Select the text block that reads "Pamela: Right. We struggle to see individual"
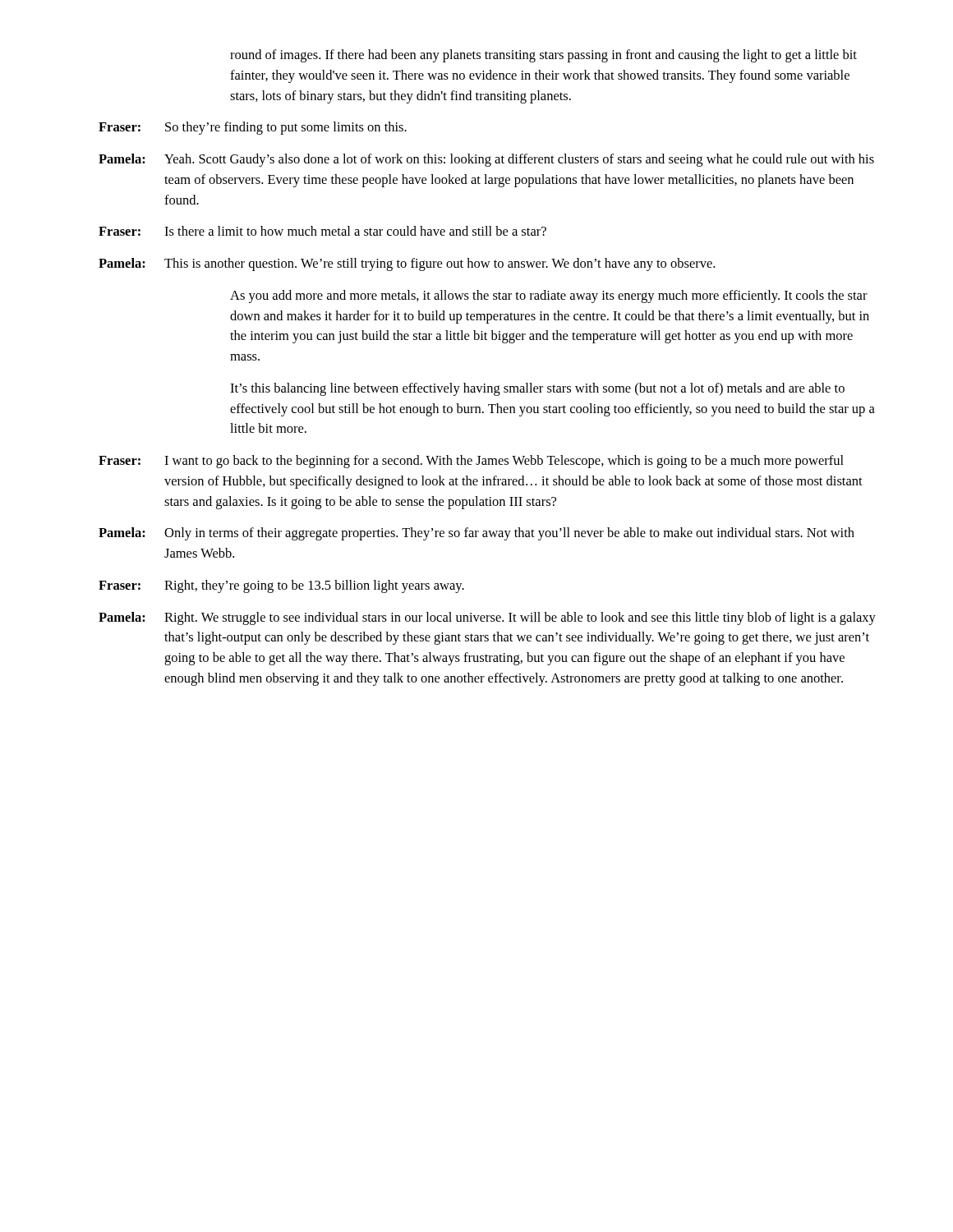 [x=489, y=648]
